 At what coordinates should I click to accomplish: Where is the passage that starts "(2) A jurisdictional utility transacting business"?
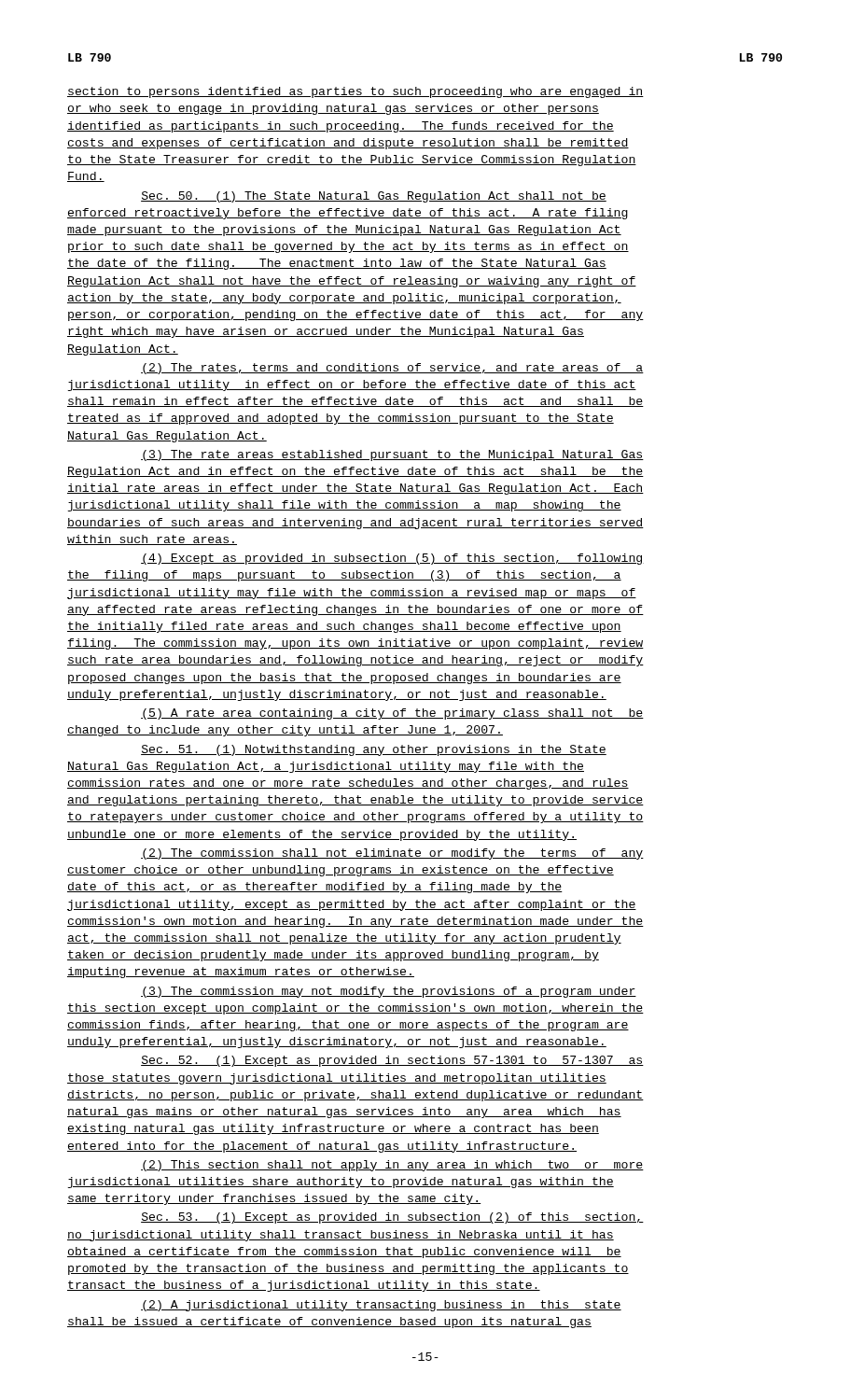tap(344, 1313)
